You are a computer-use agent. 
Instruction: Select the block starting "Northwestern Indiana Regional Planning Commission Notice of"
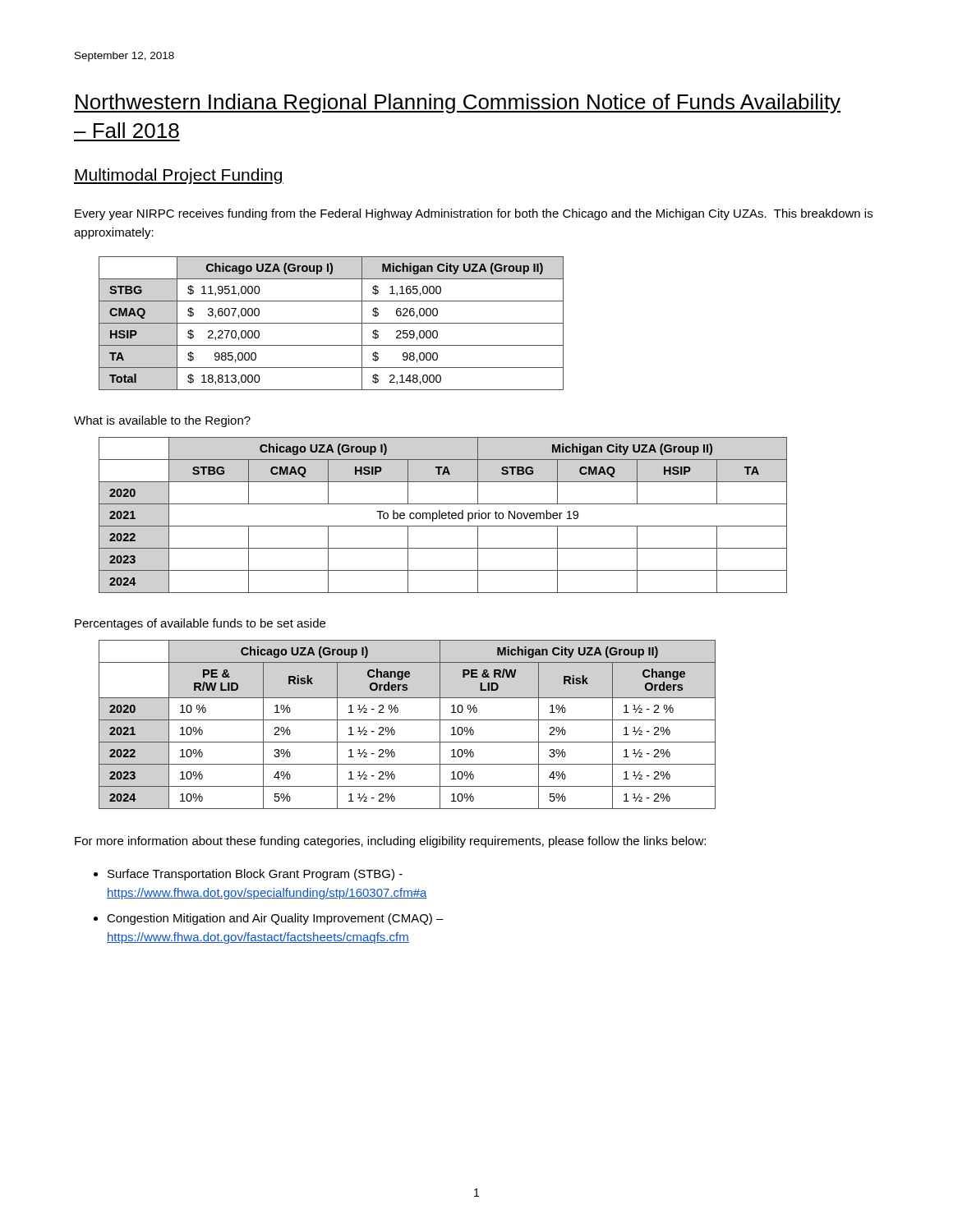pos(457,116)
